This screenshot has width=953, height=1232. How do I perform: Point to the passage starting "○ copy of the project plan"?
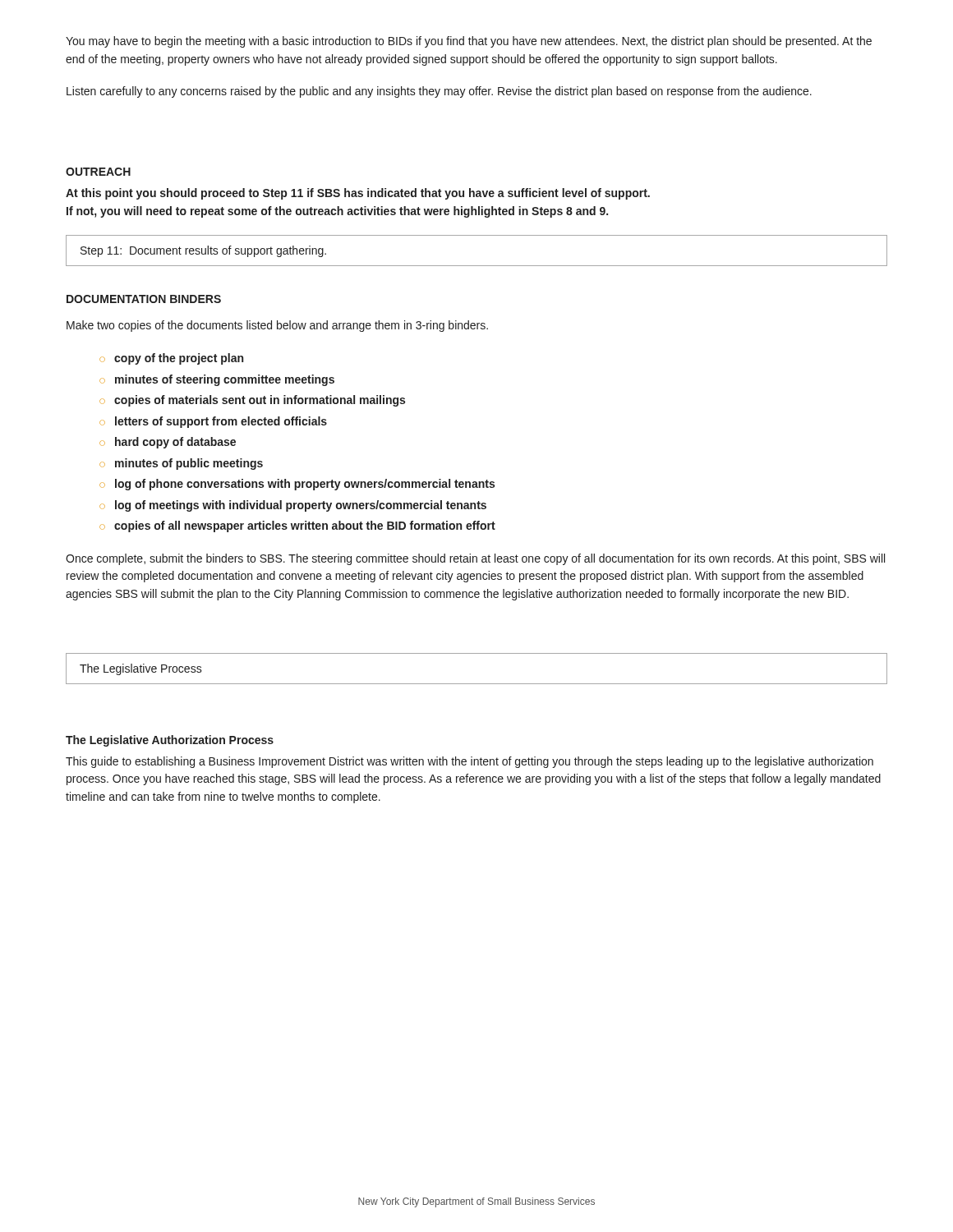171,359
